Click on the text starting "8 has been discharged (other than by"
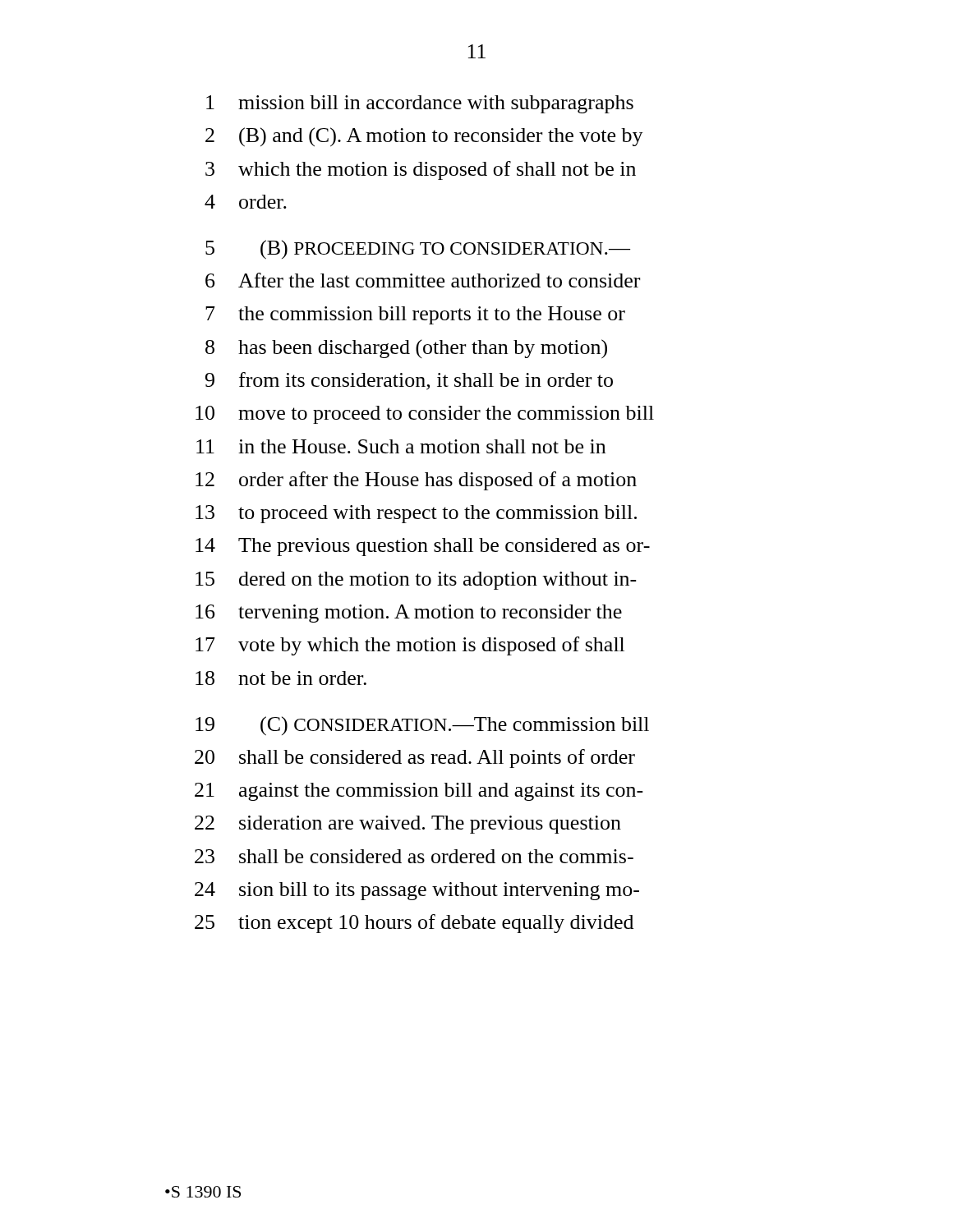 point(518,347)
